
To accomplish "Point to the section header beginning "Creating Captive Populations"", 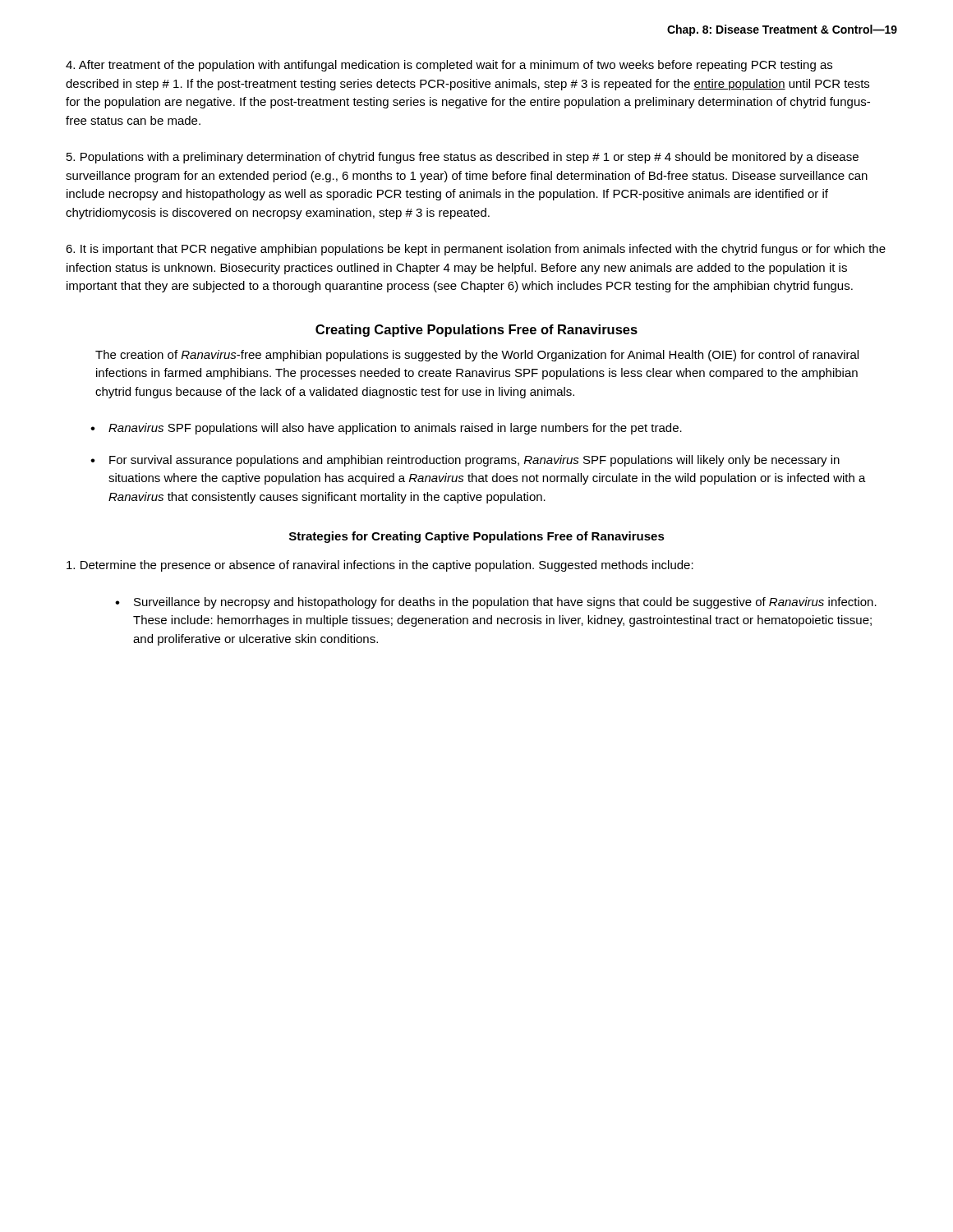I will [x=476, y=329].
